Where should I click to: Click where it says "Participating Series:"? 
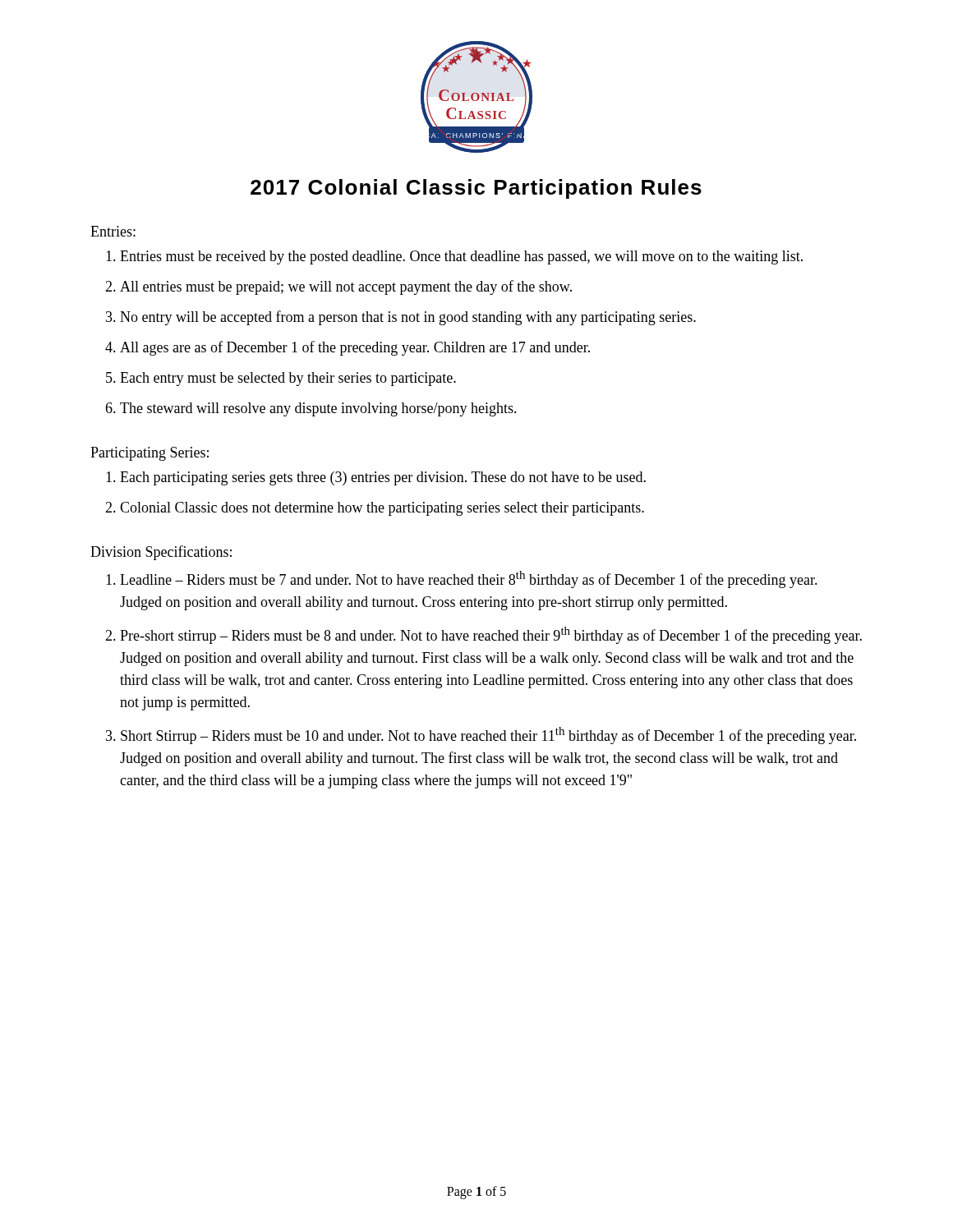pos(150,453)
